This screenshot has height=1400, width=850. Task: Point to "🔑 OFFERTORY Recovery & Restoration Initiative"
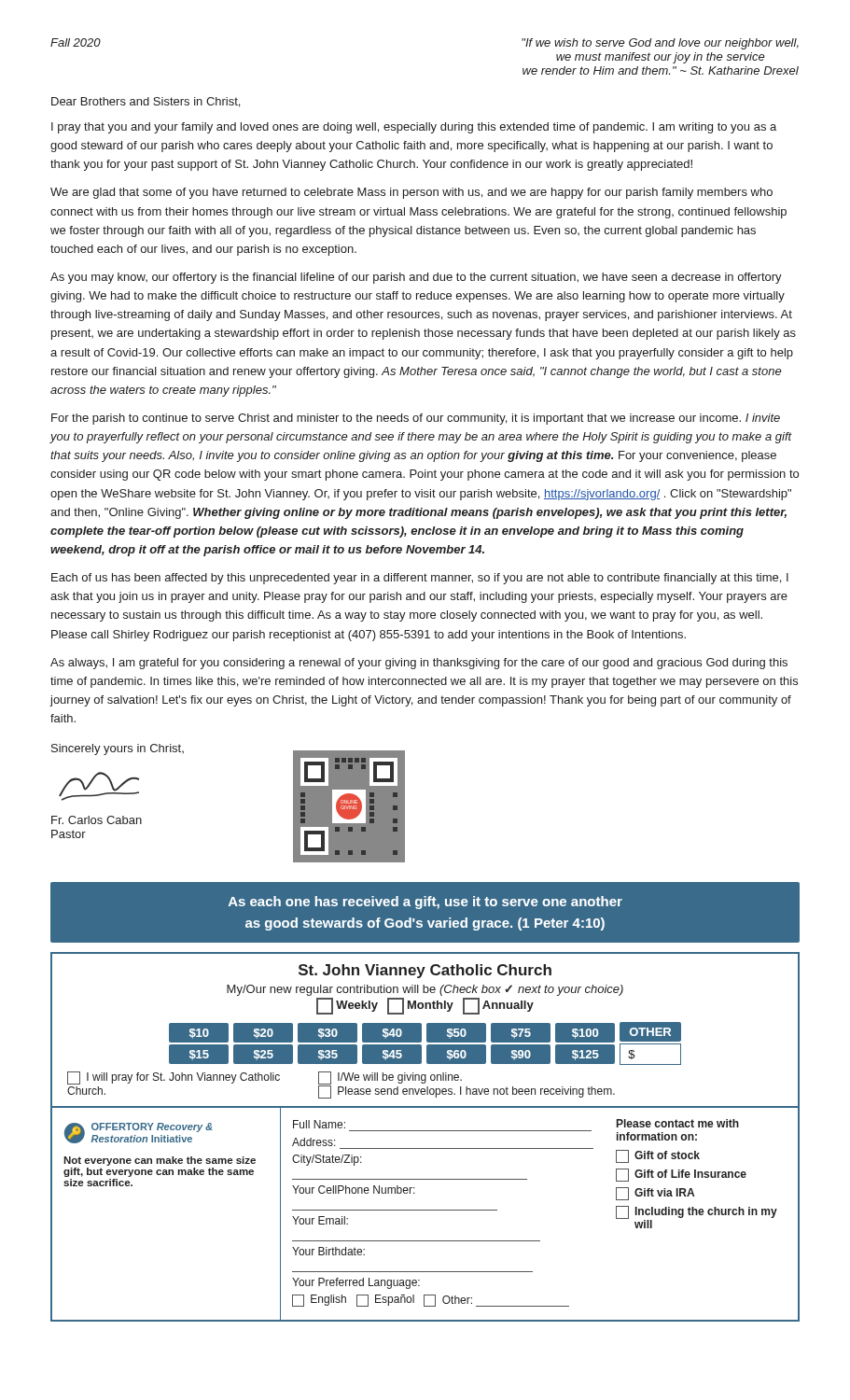tap(166, 1133)
